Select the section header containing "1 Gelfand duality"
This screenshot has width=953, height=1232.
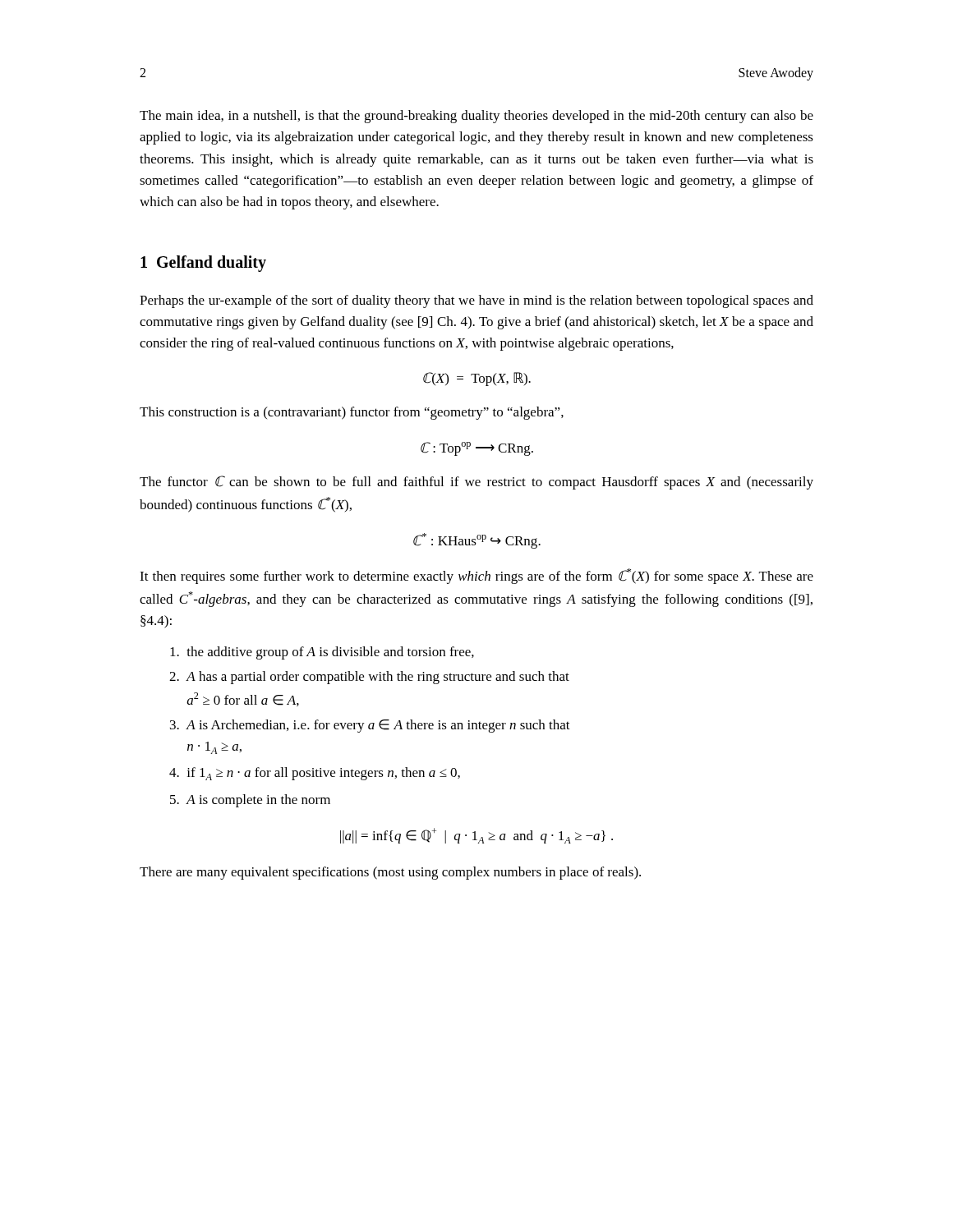[203, 262]
